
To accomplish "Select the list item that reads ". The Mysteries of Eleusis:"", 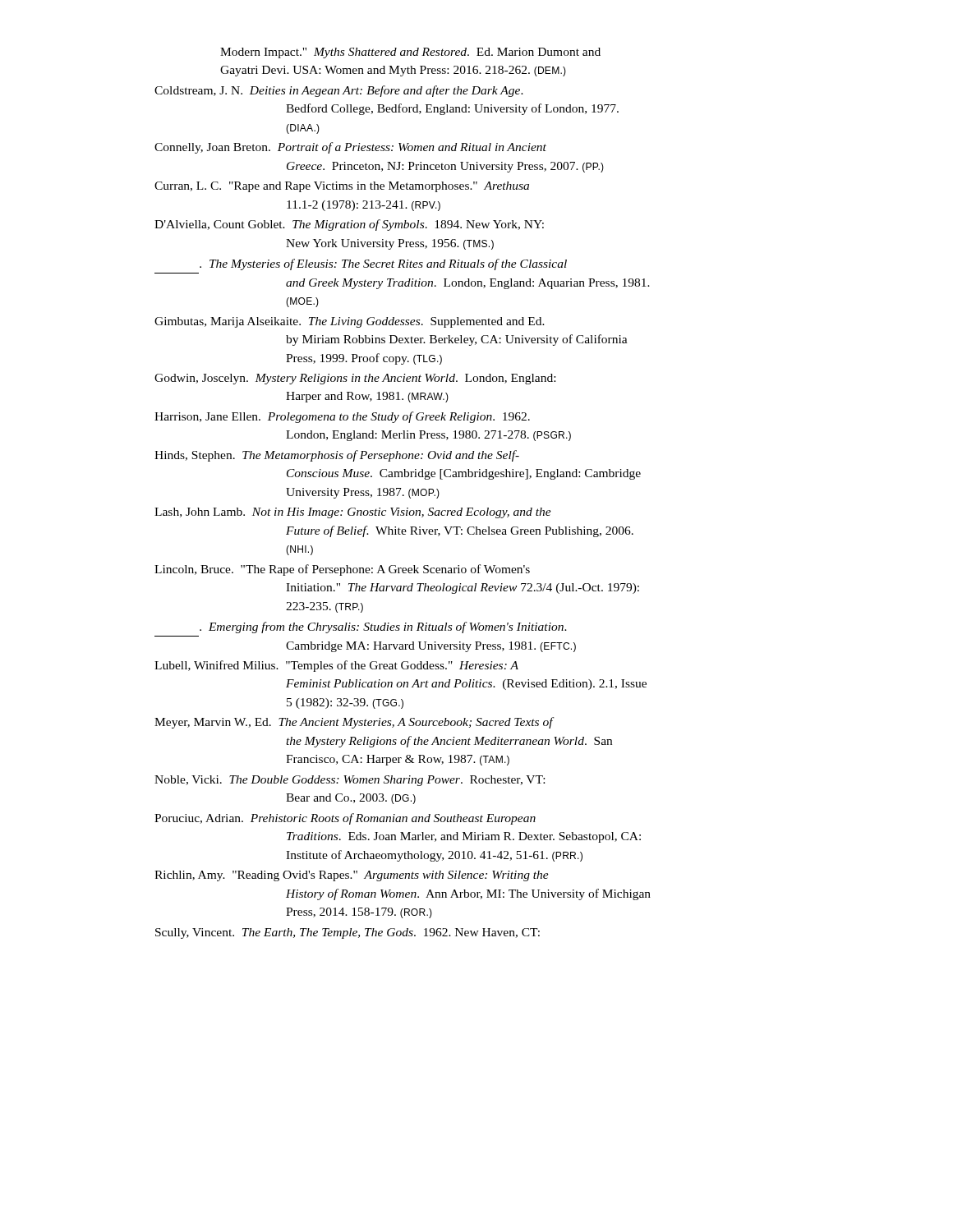I will click(509, 282).
